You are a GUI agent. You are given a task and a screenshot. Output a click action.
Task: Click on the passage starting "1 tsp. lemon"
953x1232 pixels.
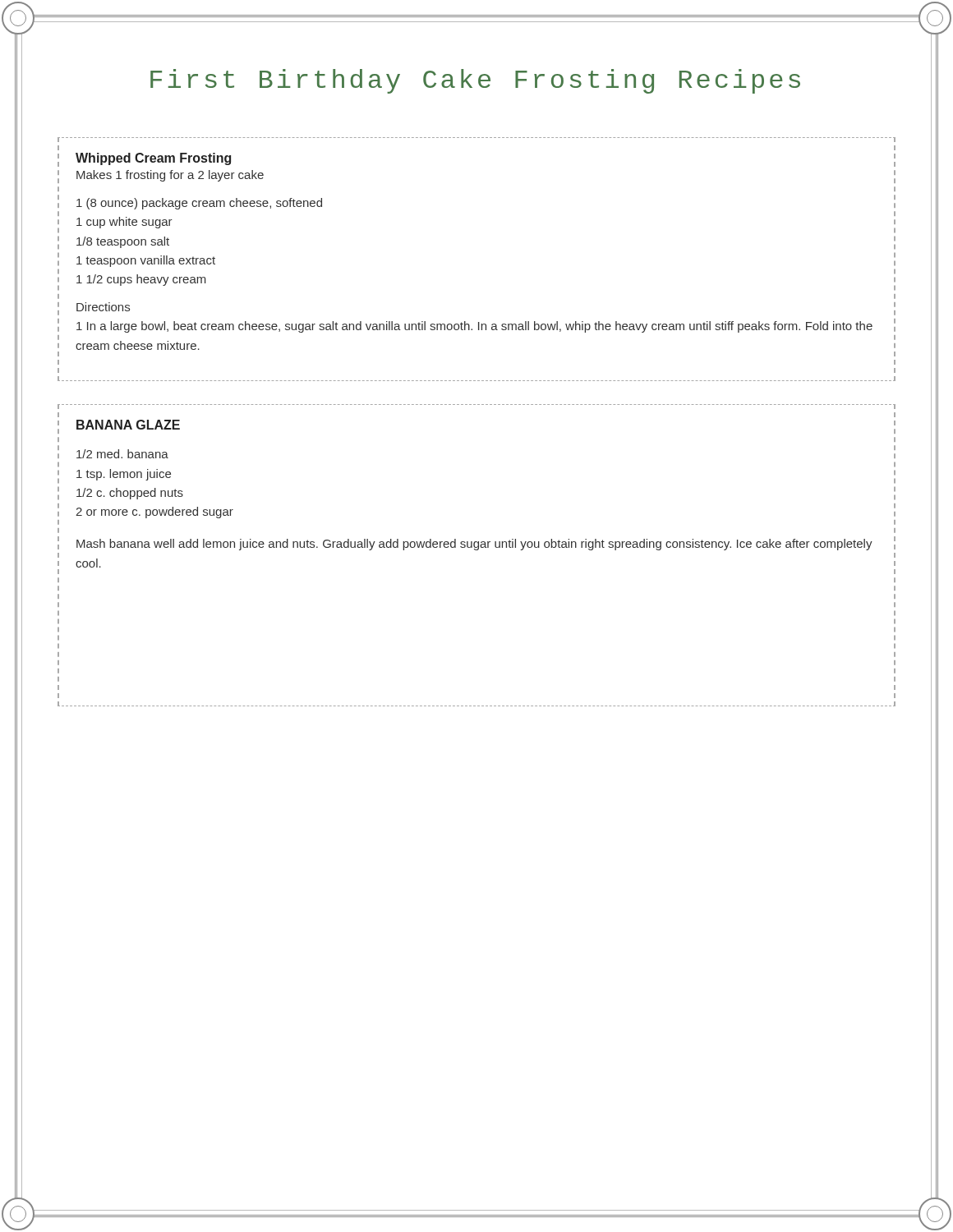click(x=124, y=473)
